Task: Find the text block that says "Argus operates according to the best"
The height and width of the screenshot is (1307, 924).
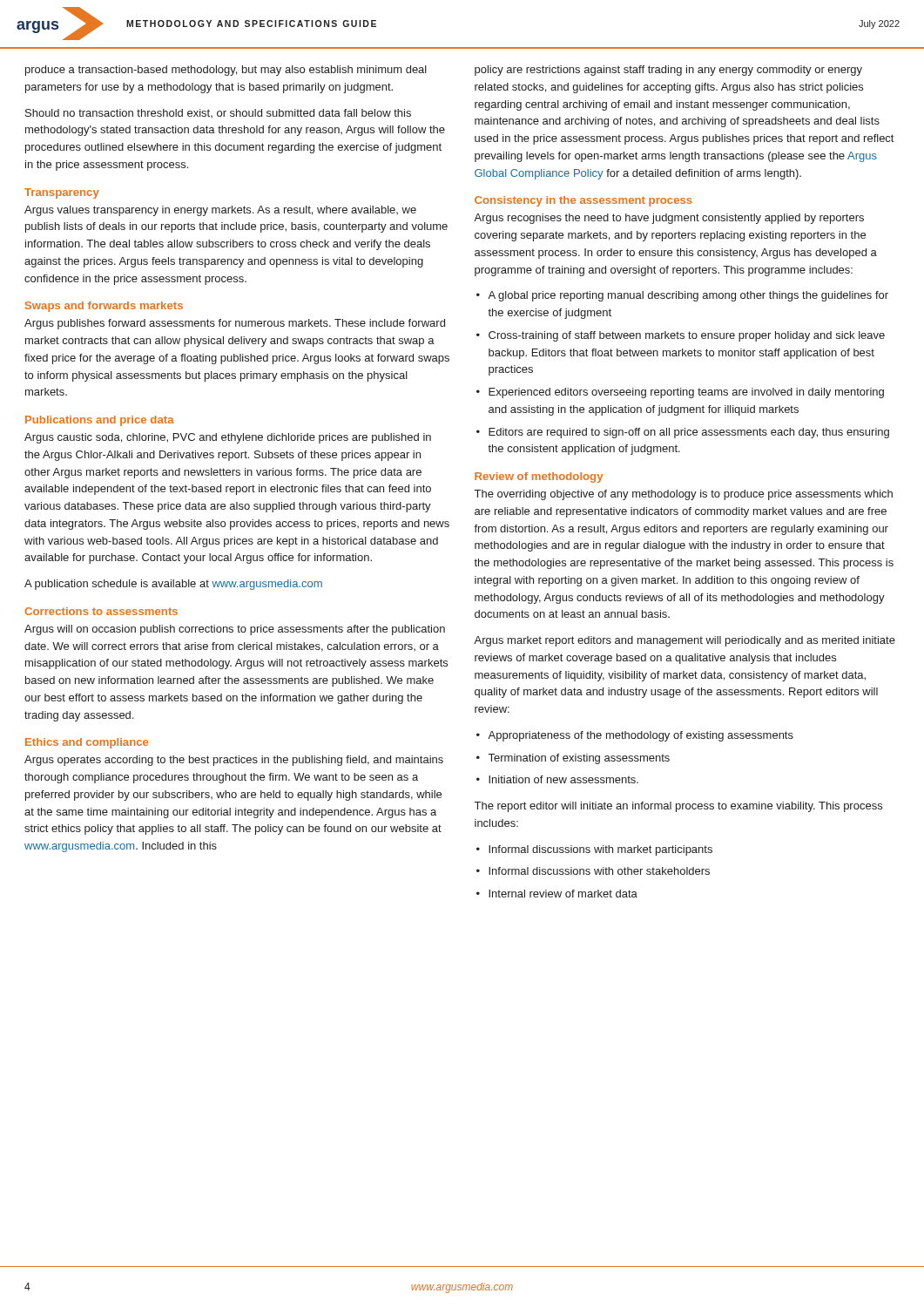Action: click(237, 803)
